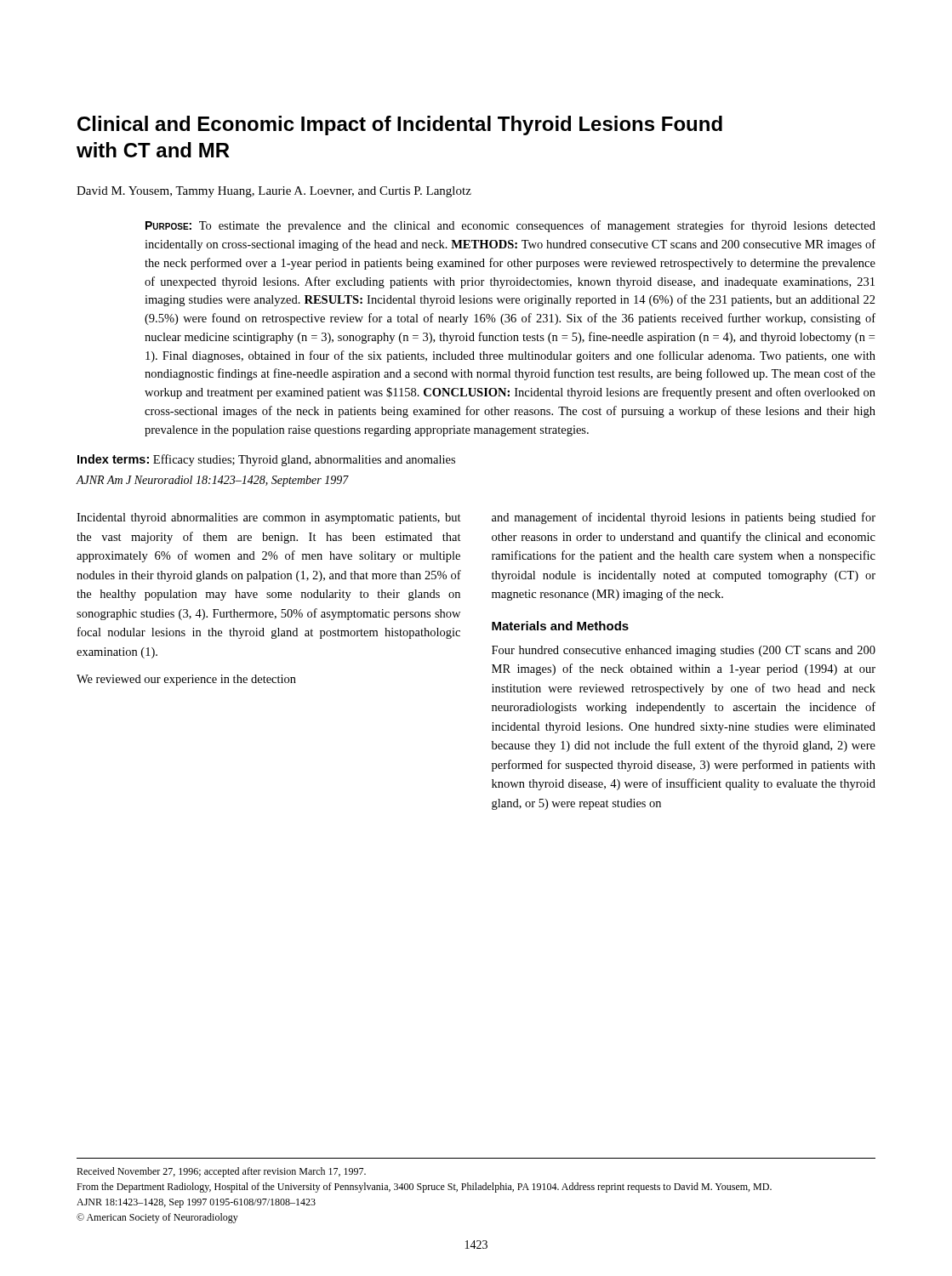This screenshot has width=952, height=1276.
Task: Select the text block starting "Materials and Methods"
Action: (560, 625)
